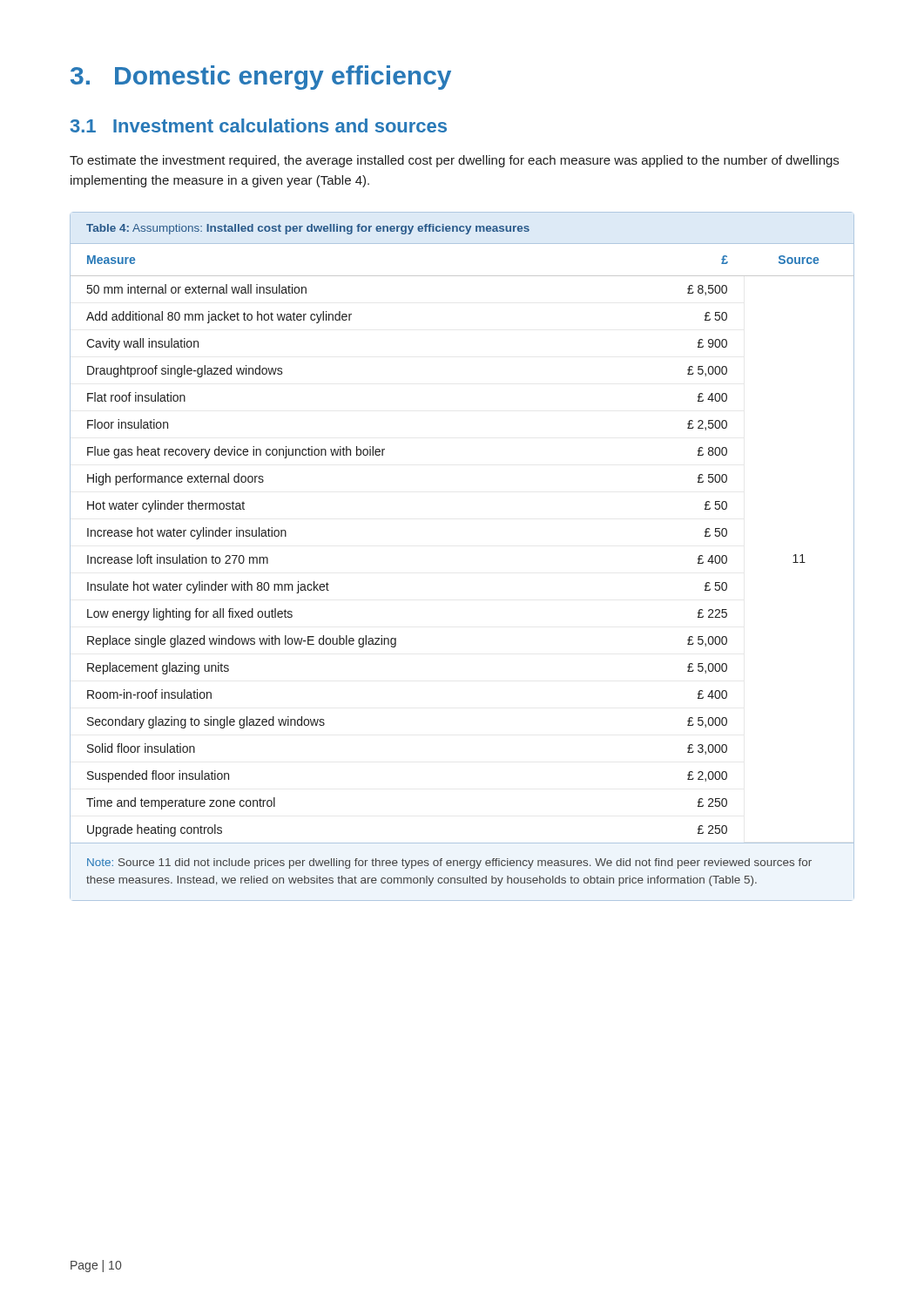The width and height of the screenshot is (924, 1307).
Task: Click on the table containing "Suspended floor insulation"
Action: (x=462, y=556)
